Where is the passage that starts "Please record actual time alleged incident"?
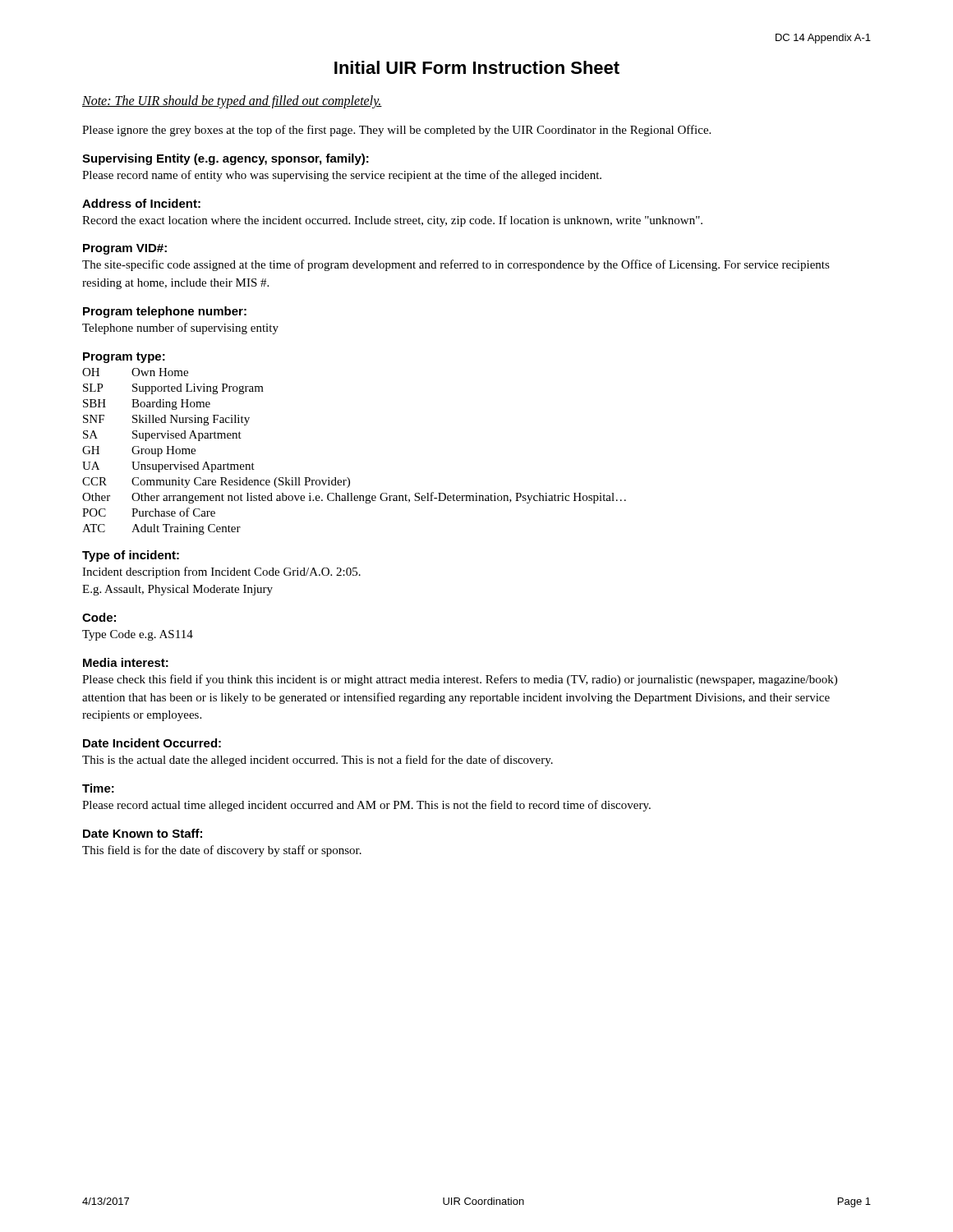 pos(476,805)
